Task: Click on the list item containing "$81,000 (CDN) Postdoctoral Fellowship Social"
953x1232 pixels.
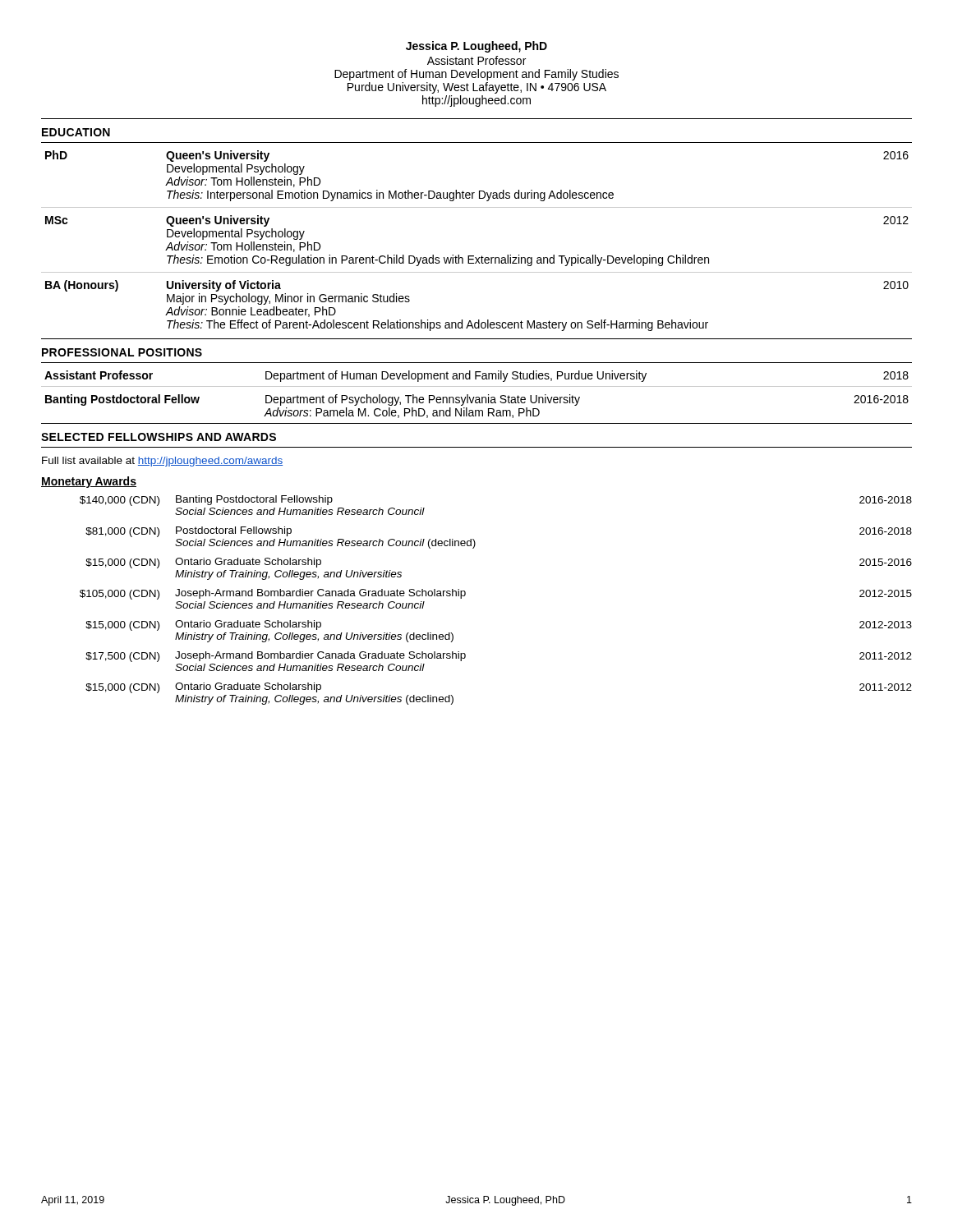Action: tap(476, 536)
